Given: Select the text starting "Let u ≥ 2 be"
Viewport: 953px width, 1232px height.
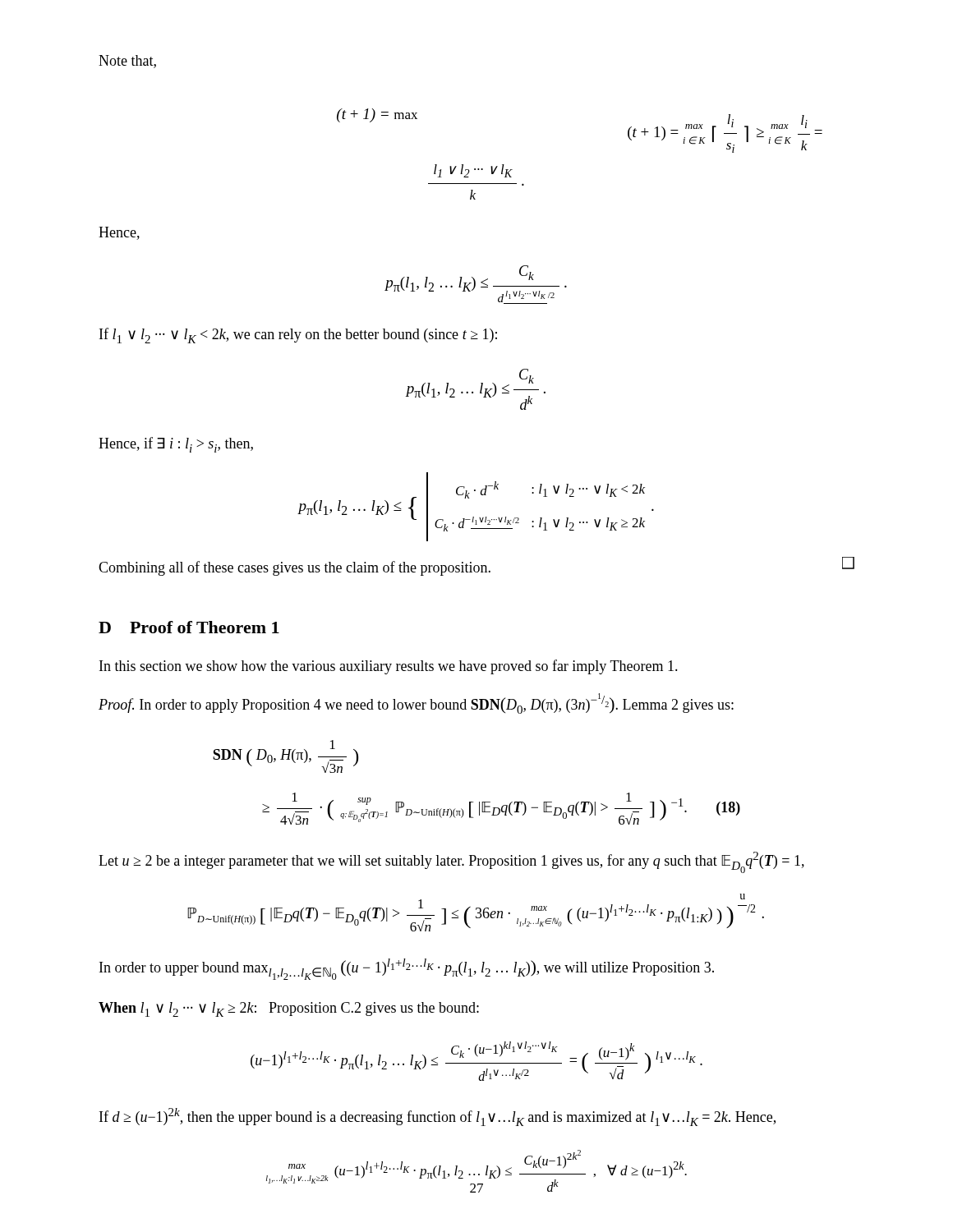Looking at the screenshot, I should 452,862.
